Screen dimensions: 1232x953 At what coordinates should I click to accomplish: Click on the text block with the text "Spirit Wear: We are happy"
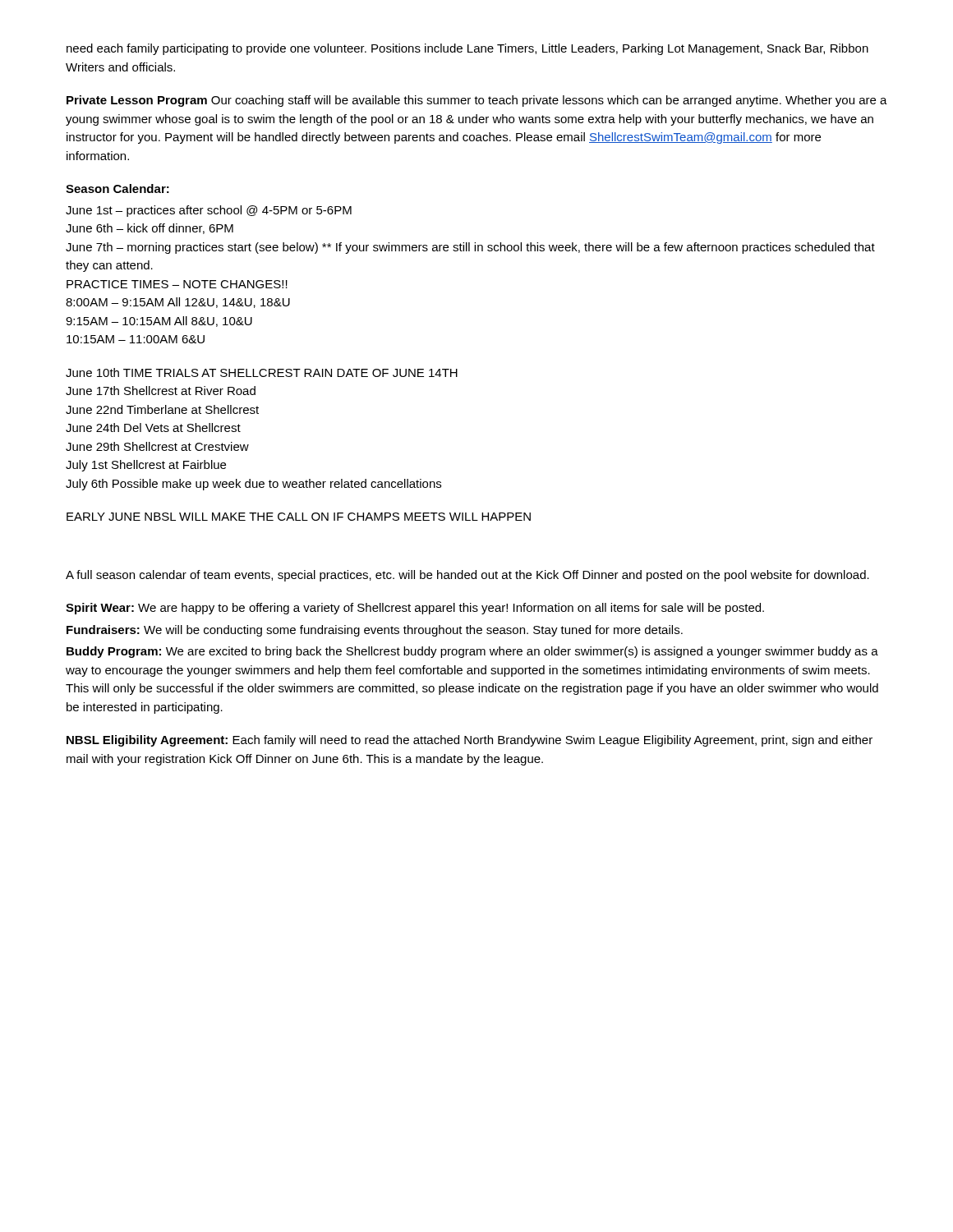[x=415, y=608]
